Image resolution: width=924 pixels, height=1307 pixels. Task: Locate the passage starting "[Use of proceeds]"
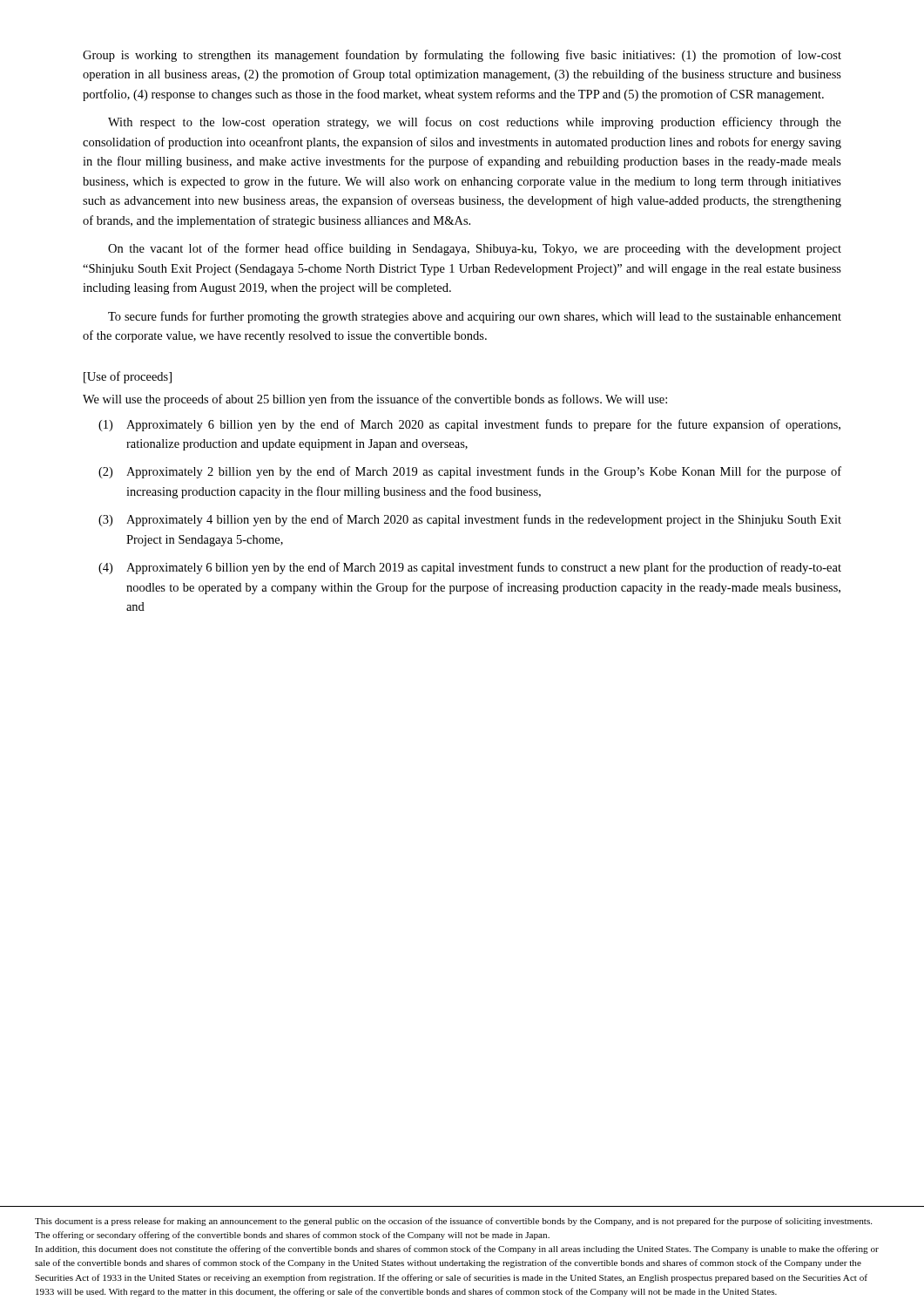point(128,376)
